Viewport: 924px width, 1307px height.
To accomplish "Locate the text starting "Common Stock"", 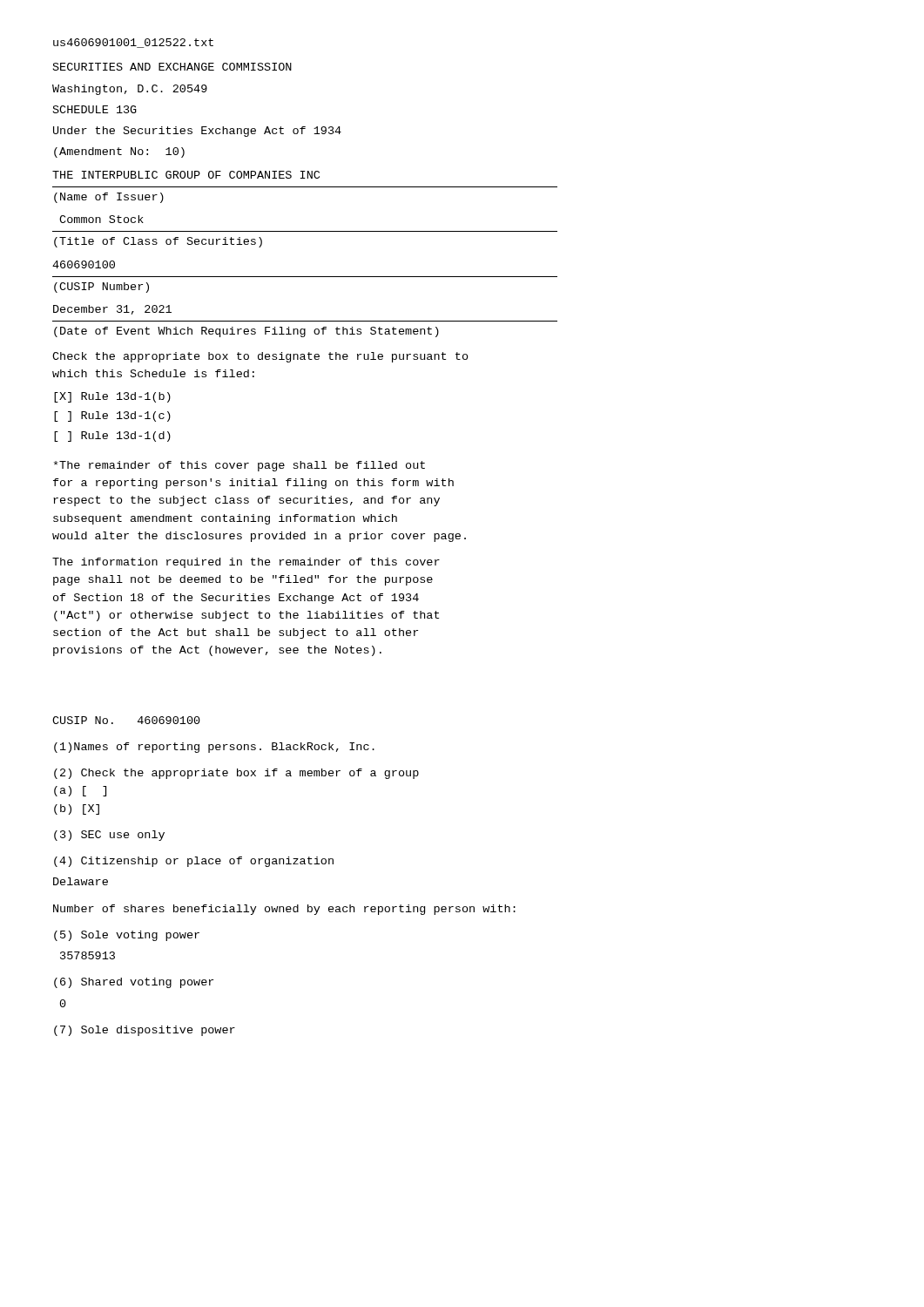I will [x=98, y=220].
